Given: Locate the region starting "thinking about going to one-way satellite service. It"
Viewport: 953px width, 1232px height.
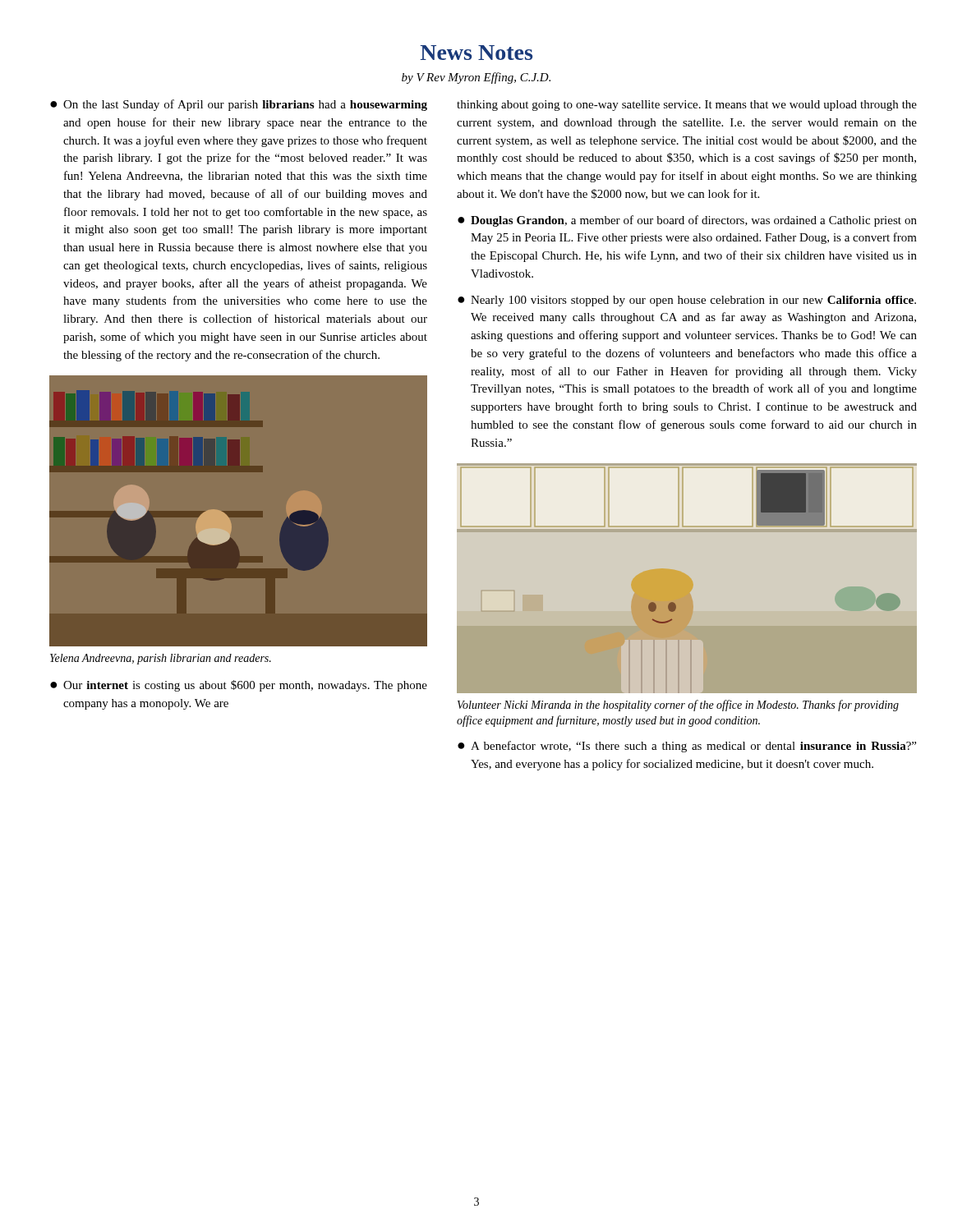Looking at the screenshot, I should (x=687, y=149).
